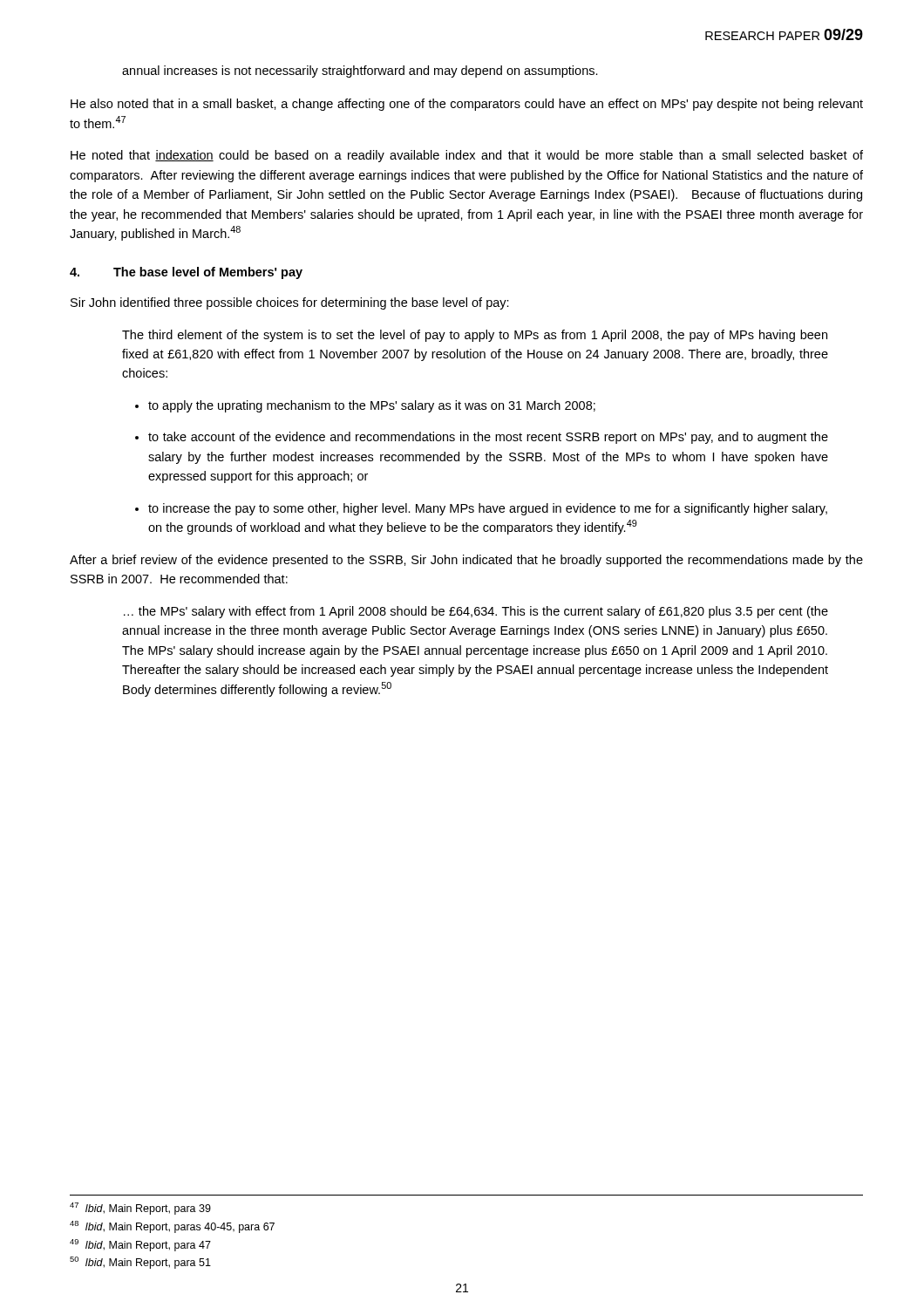Viewport: 924px width, 1308px height.
Task: Find the text block starting "47 Ibid, Main Report, para"
Action: point(140,1209)
